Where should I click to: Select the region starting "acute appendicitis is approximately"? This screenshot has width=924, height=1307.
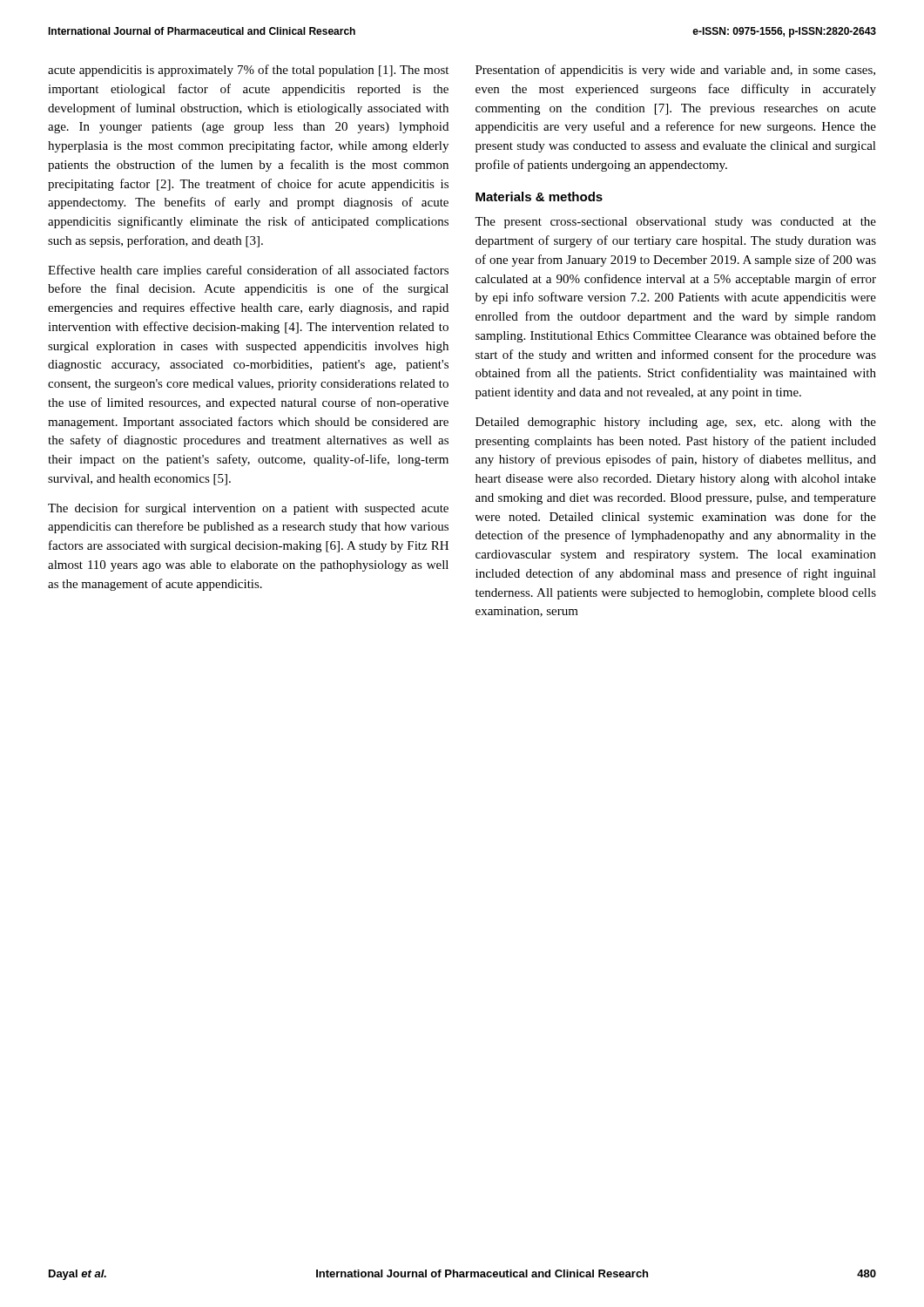(248, 156)
